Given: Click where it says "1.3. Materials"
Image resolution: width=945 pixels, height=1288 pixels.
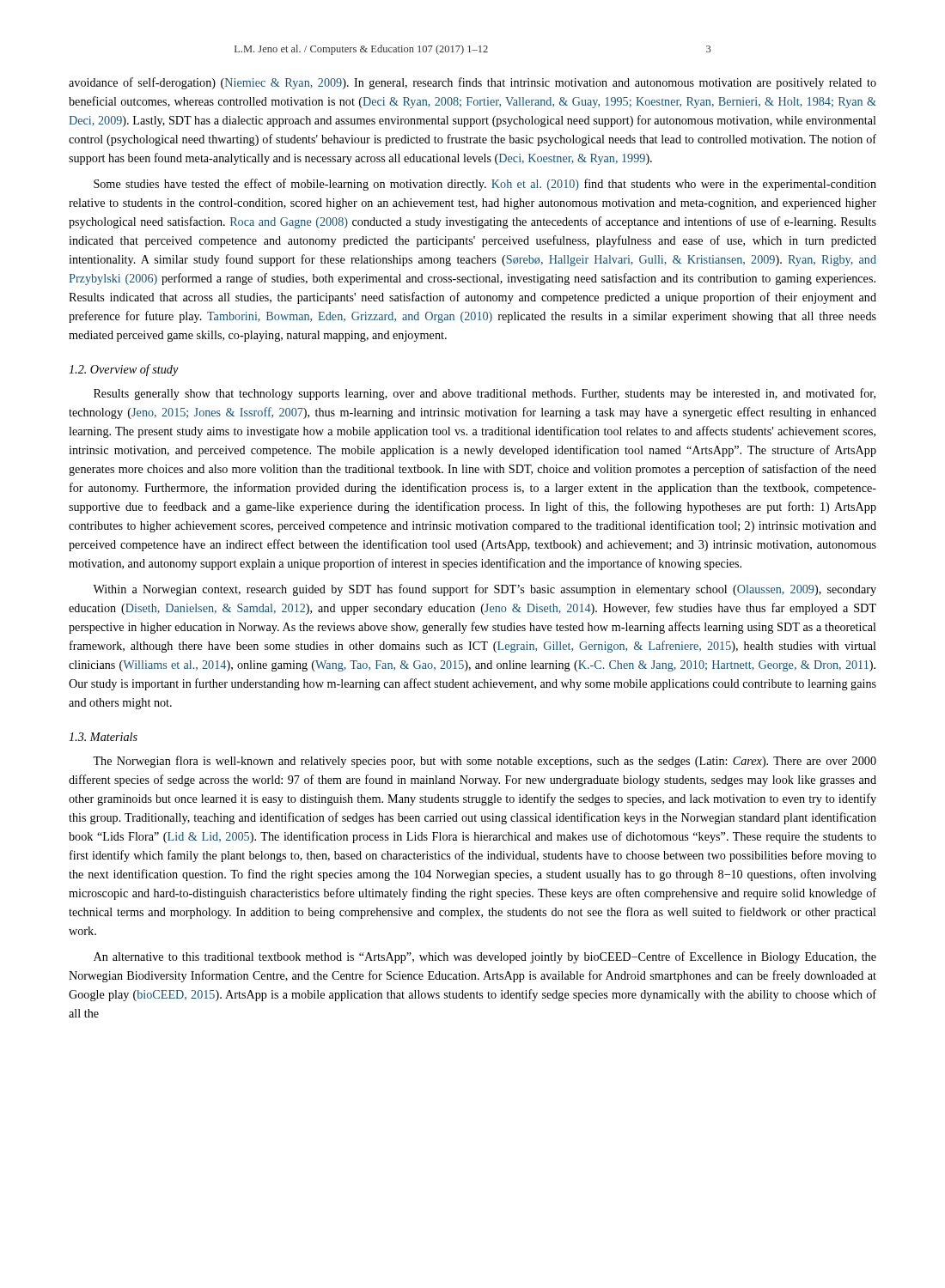Looking at the screenshot, I should (x=103, y=737).
